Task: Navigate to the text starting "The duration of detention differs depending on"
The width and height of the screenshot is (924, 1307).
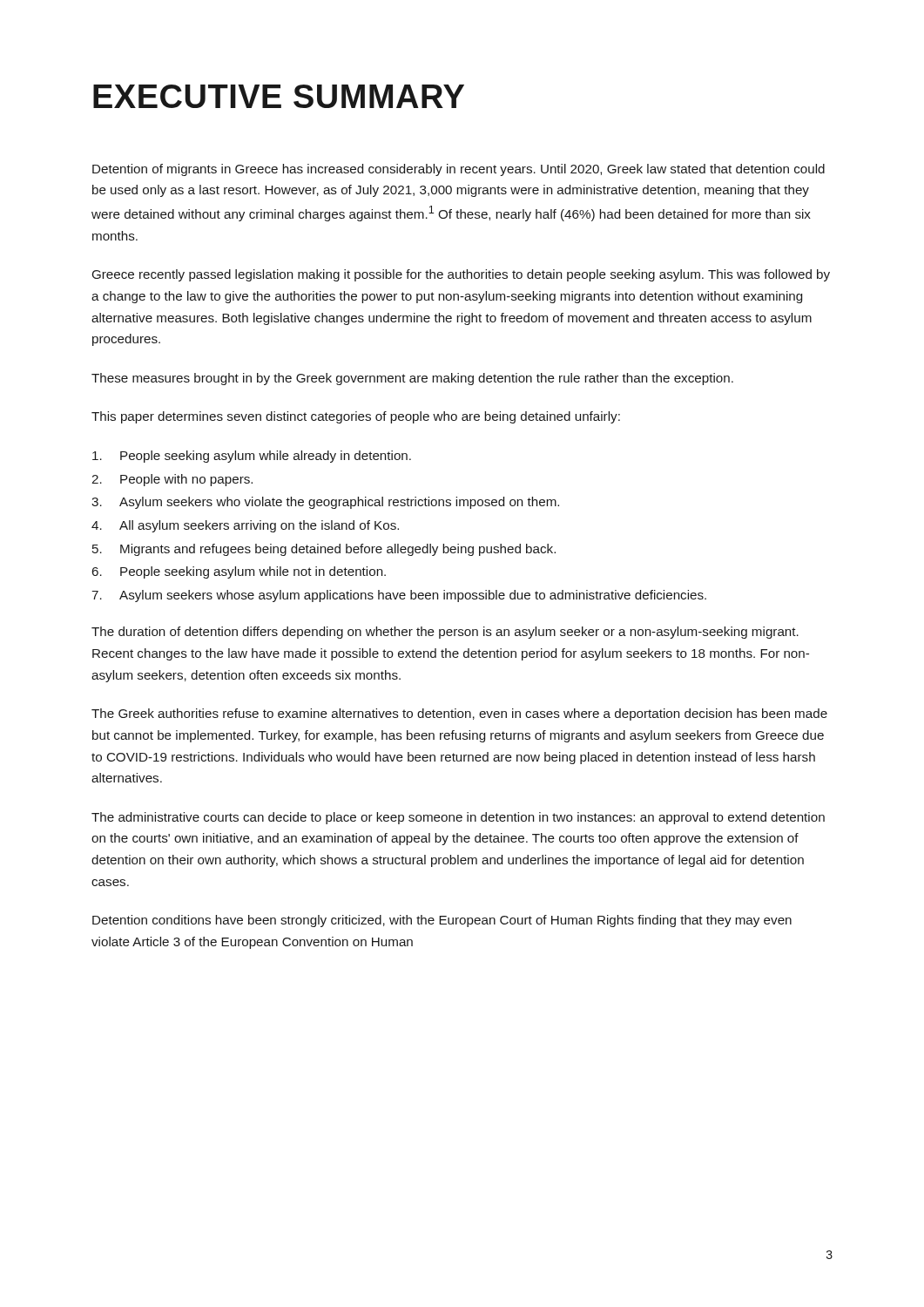Action: click(451, 653)
